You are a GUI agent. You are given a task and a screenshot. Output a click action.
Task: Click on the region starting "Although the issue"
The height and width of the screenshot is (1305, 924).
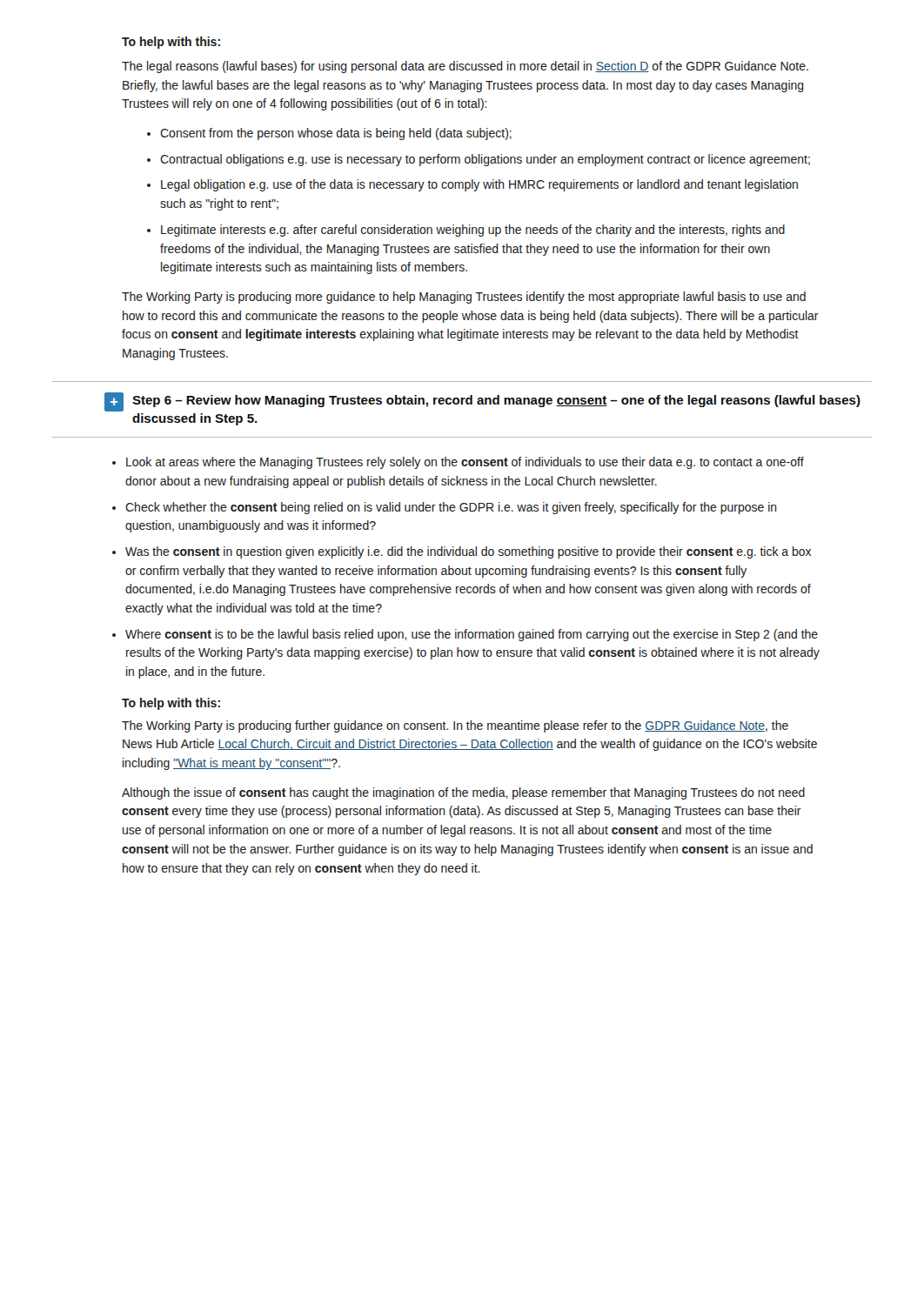tap(471, 831)
